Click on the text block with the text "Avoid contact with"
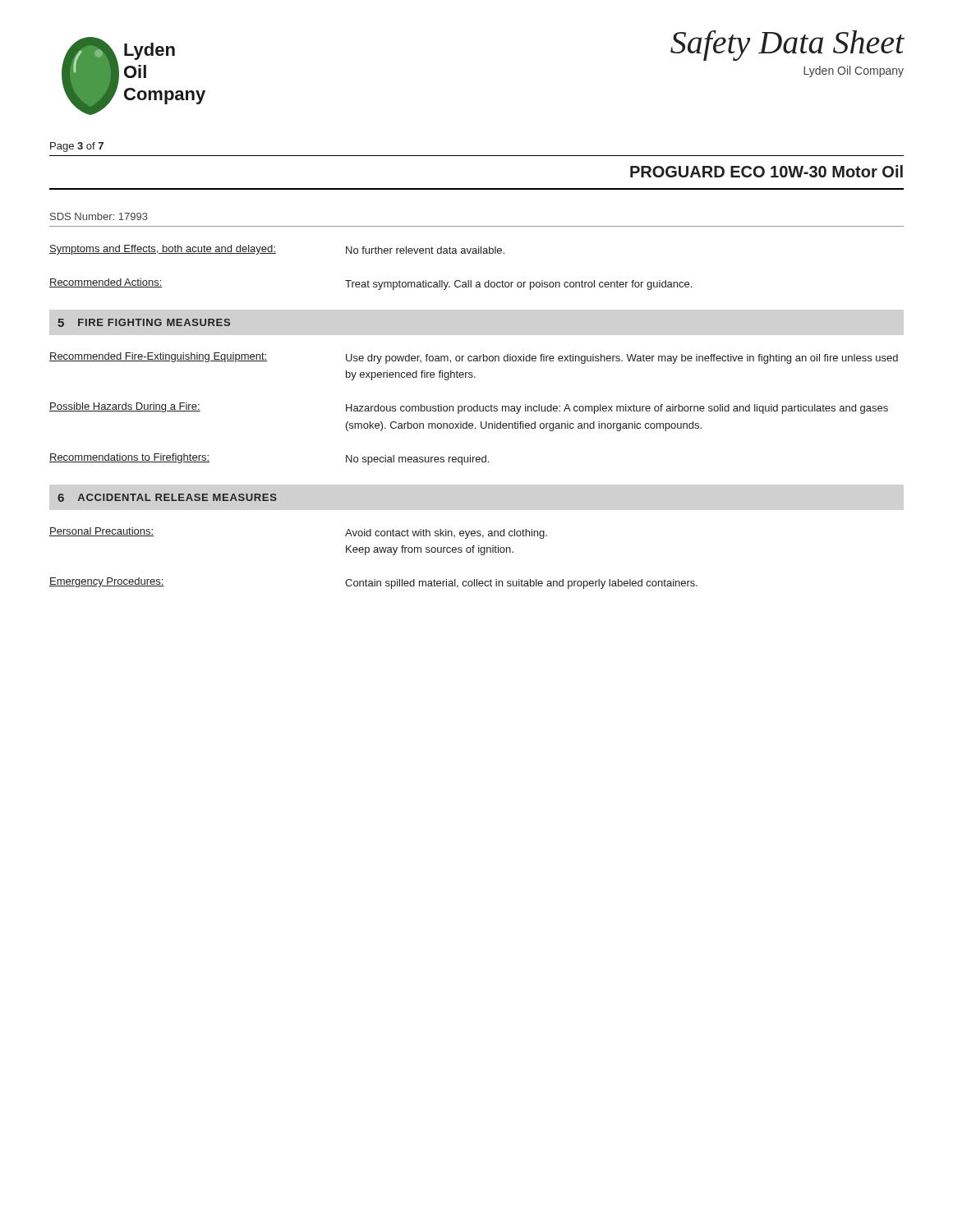 pos(446,541)
